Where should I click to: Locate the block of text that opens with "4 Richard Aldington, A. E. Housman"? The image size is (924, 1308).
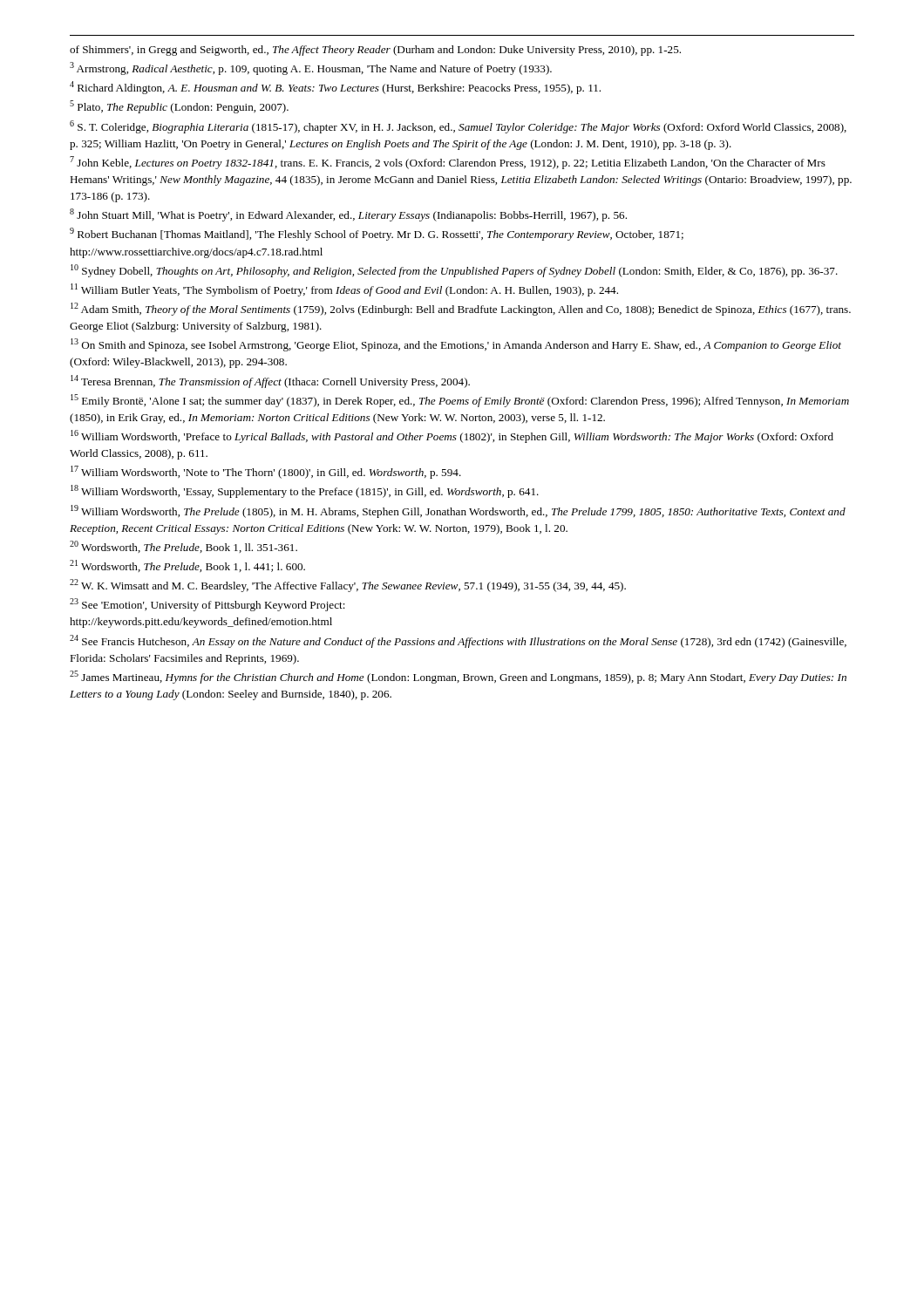pyautogui.click(x=336, y=87)
